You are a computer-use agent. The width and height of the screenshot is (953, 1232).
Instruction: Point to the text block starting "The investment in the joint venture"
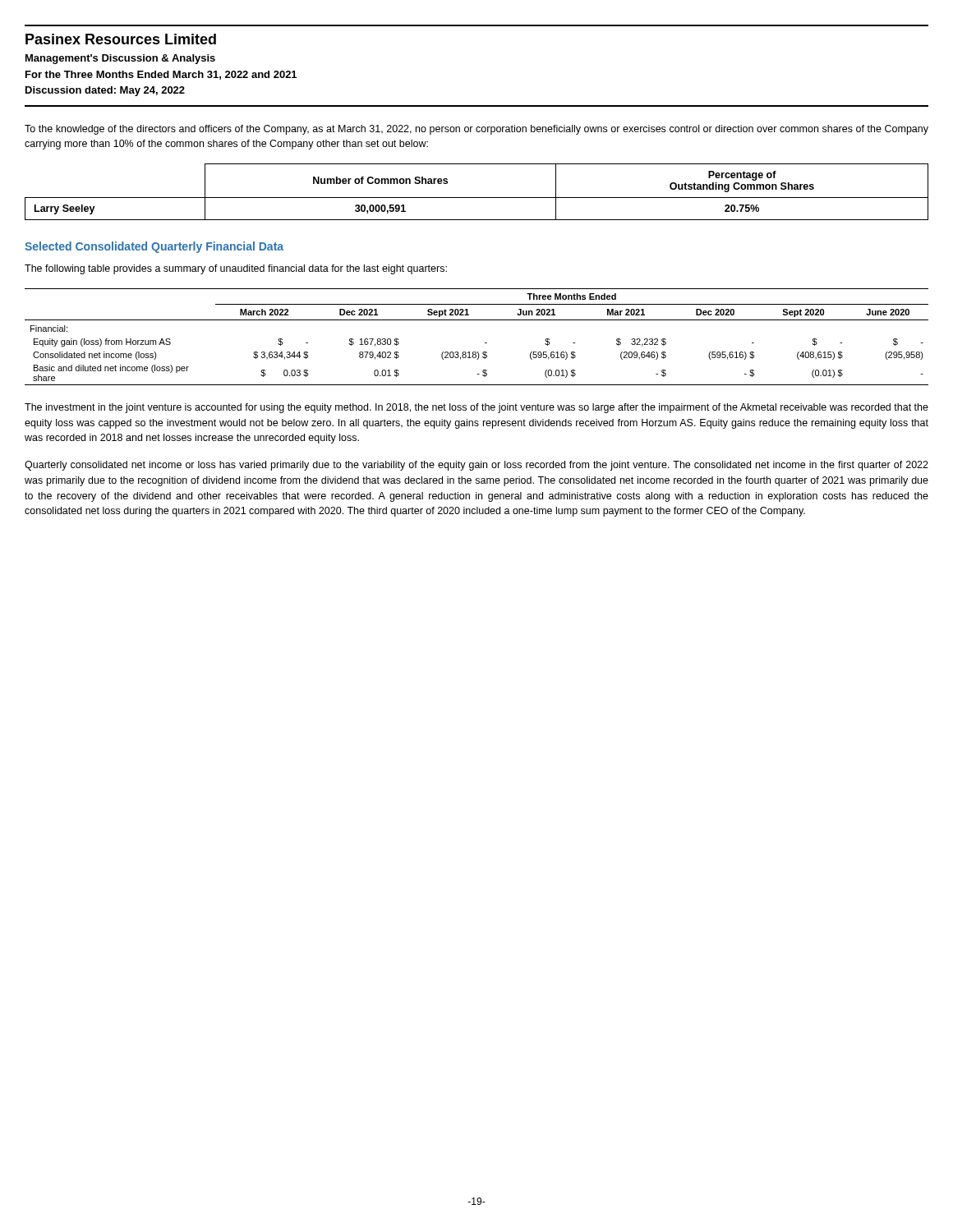(x=476, y=423)
